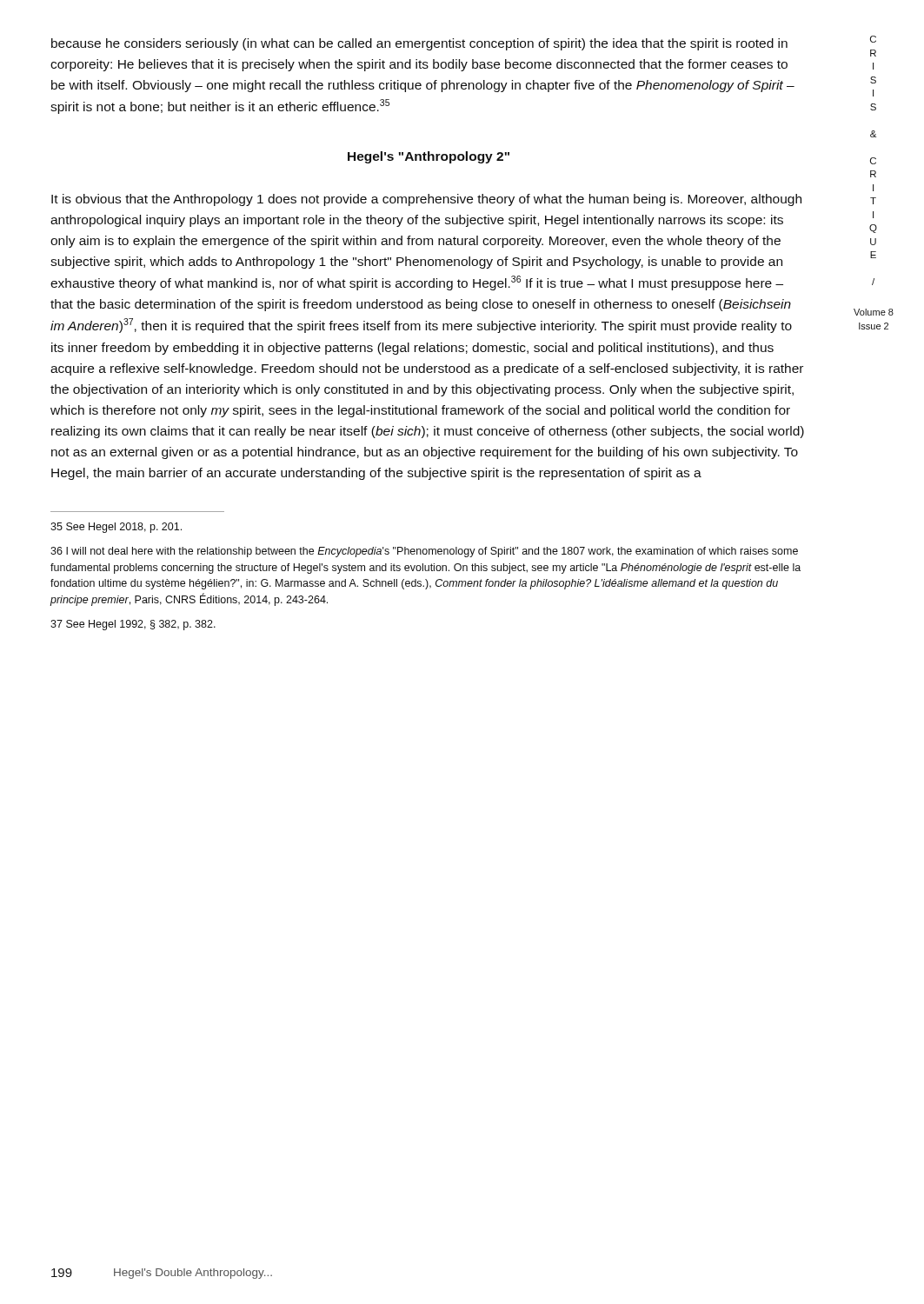Click on the text starting "Hegel's "Anthropology 2""
Viewport: 924px width, 1304px height.
pos(429,156)
